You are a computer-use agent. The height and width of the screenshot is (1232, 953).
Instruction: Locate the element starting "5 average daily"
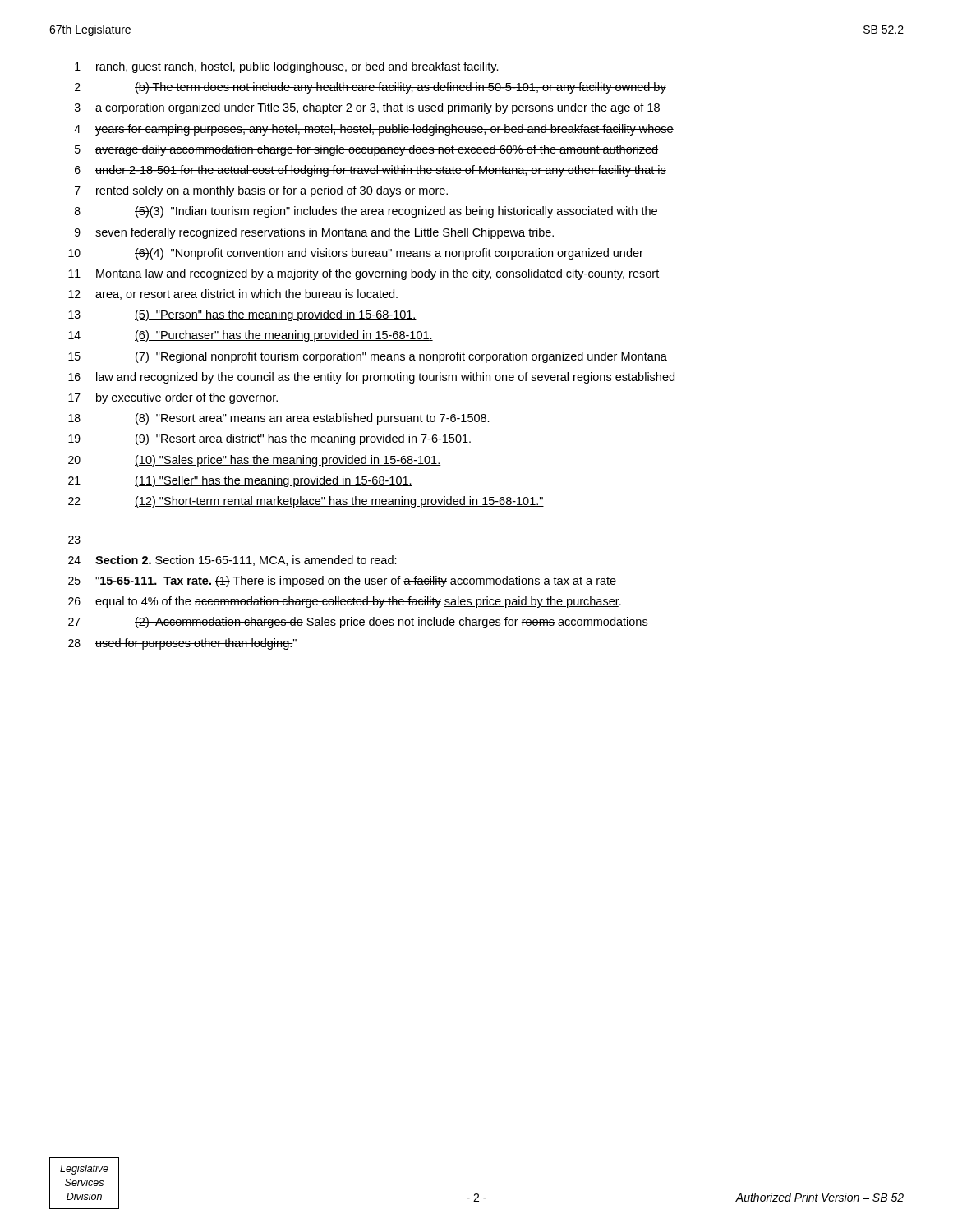pyautogui.click(x=476, y=150)
